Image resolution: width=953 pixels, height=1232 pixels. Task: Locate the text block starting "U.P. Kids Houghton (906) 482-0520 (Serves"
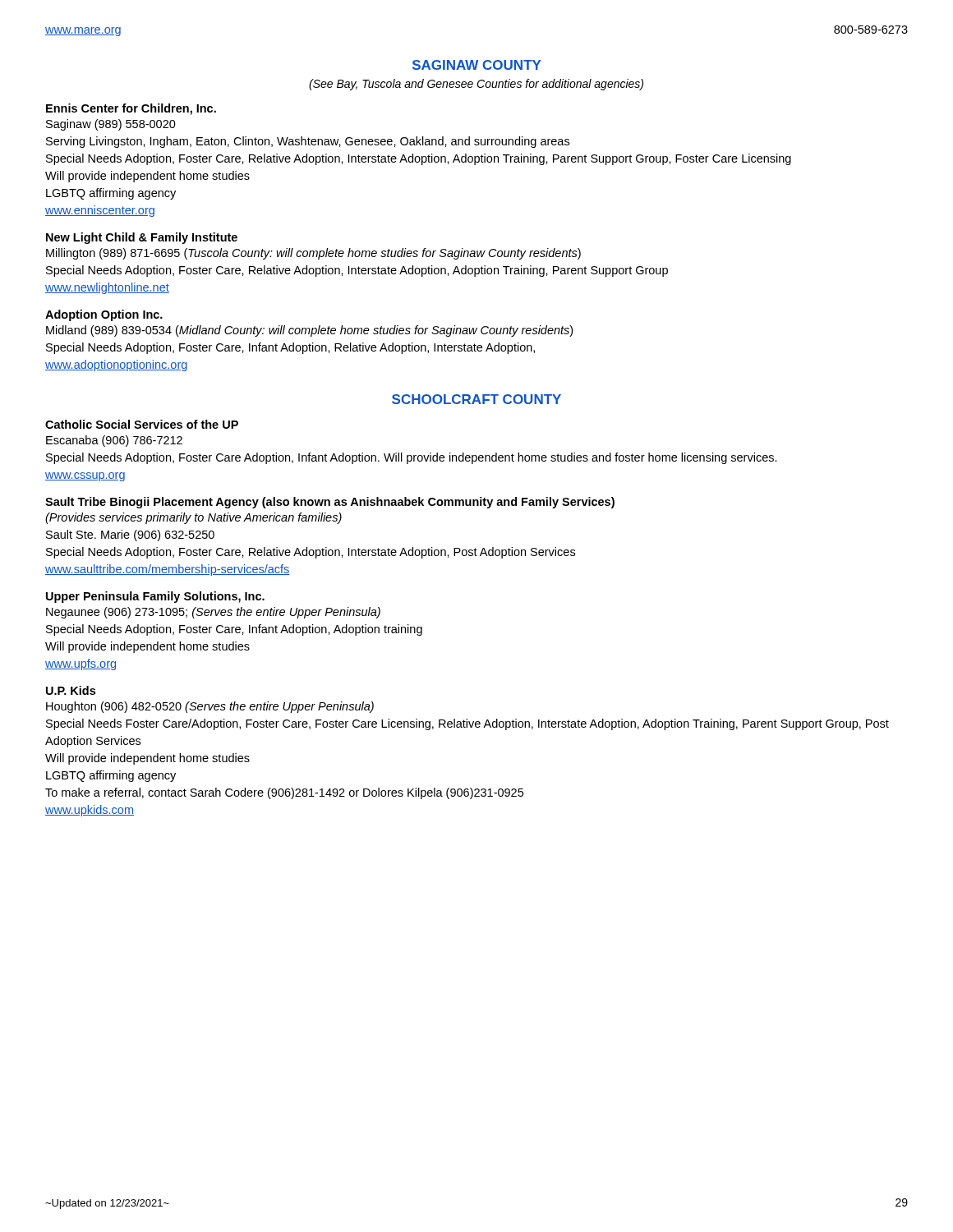[x=71, y=690]
